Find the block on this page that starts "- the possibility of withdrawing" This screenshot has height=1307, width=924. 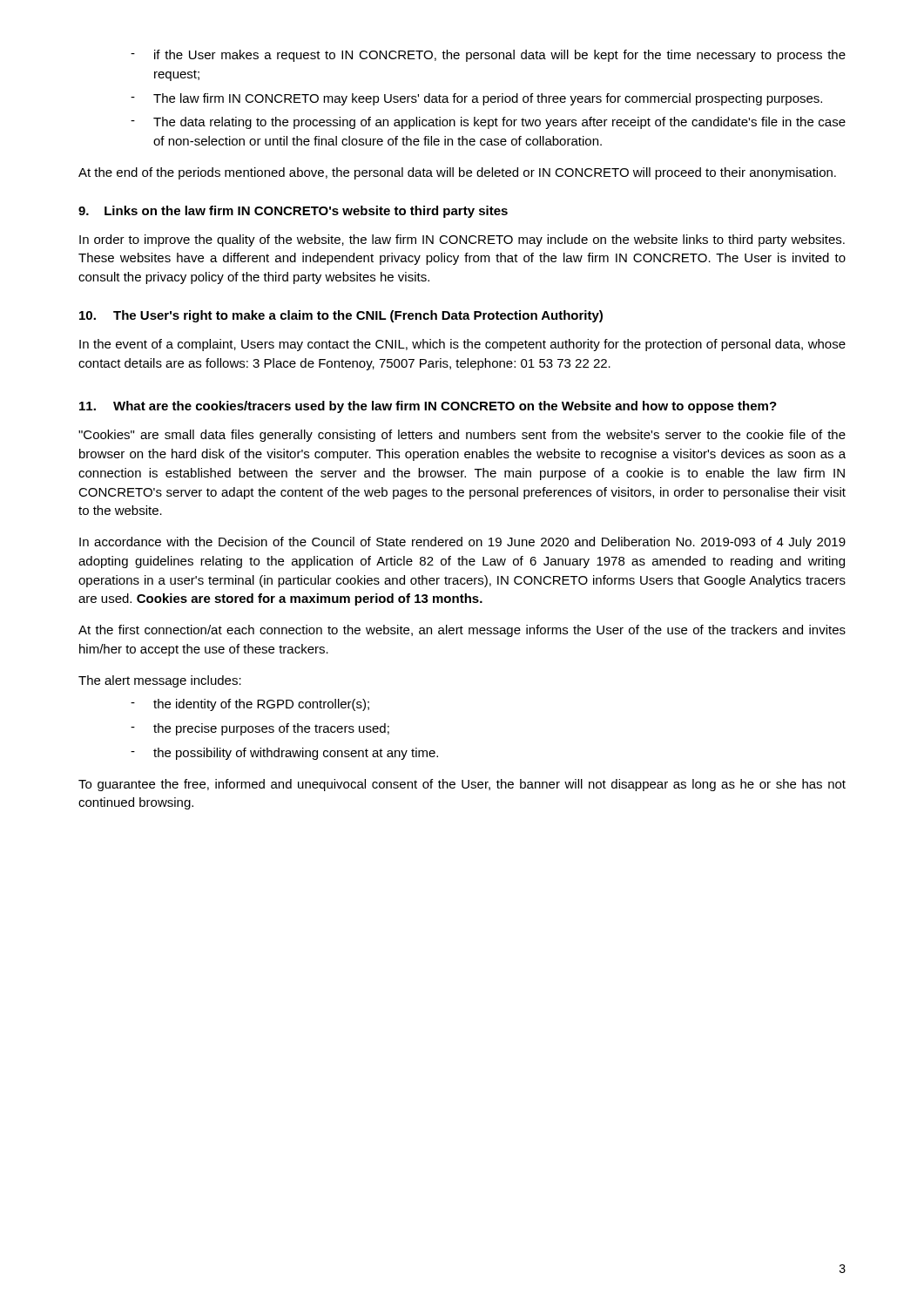tap(284, 754)
